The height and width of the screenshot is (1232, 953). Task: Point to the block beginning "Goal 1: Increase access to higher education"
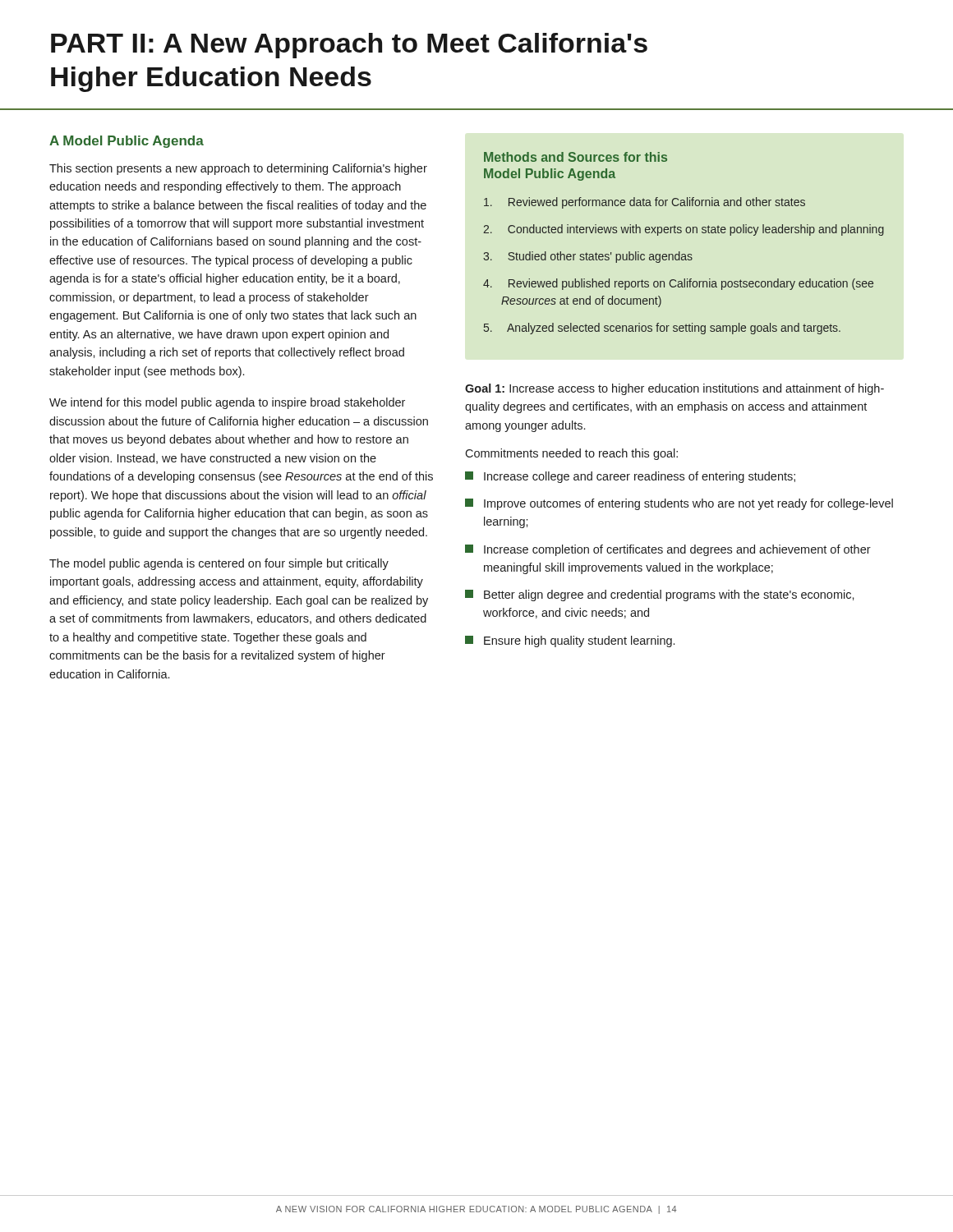(x=684, y=407)
